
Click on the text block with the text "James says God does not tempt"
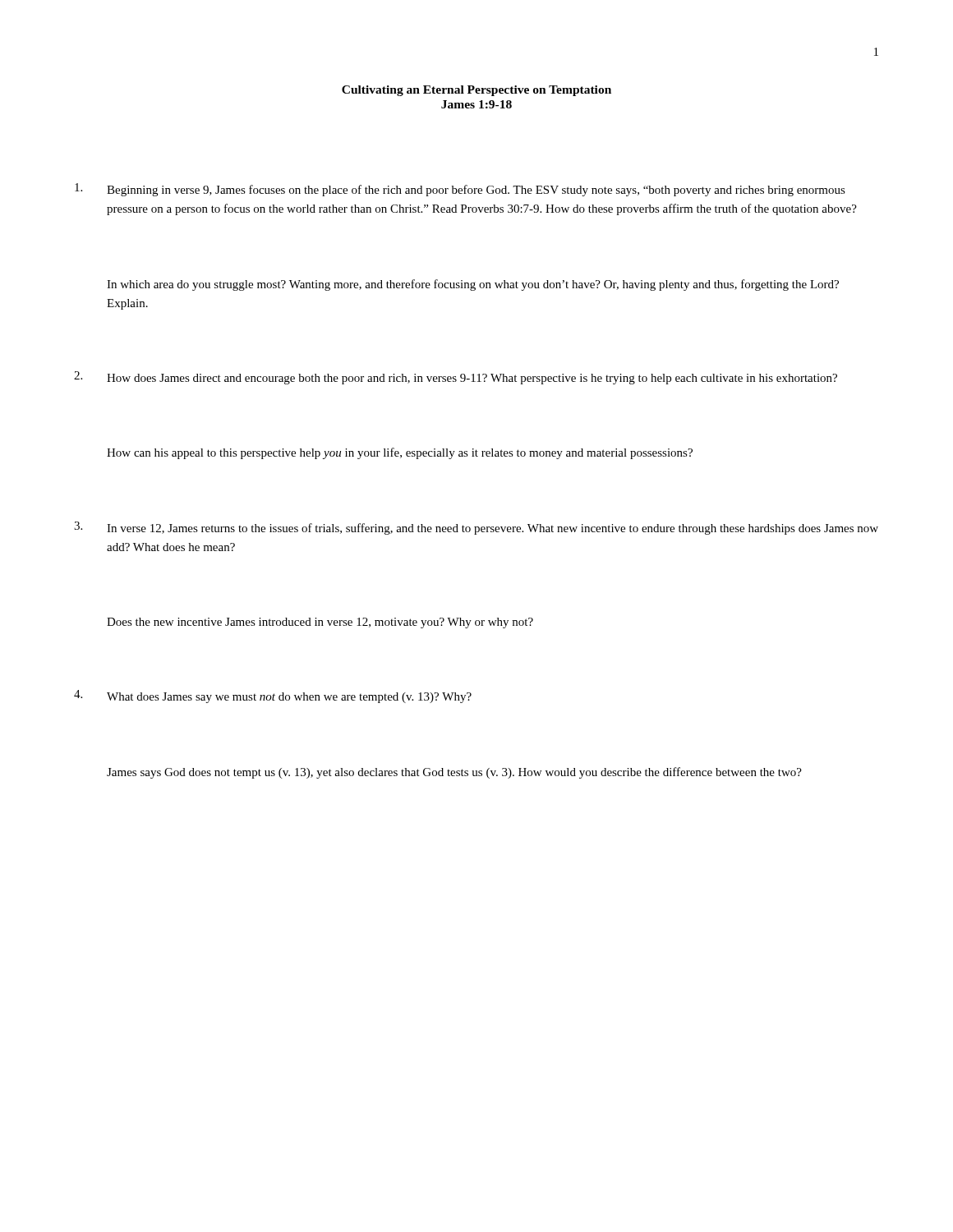click(x=454, y=772)
